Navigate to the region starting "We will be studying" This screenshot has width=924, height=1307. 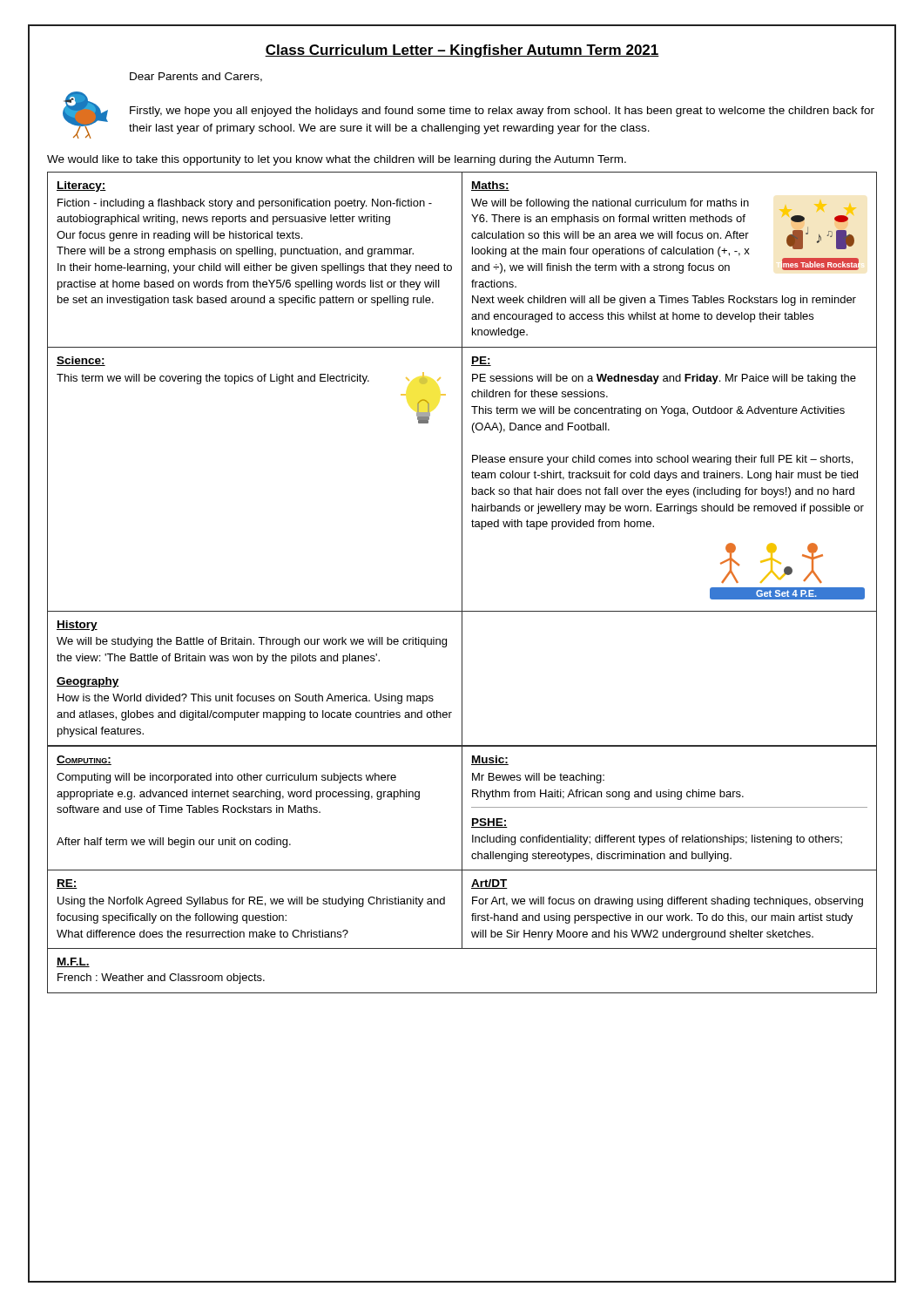coord(252,649)
